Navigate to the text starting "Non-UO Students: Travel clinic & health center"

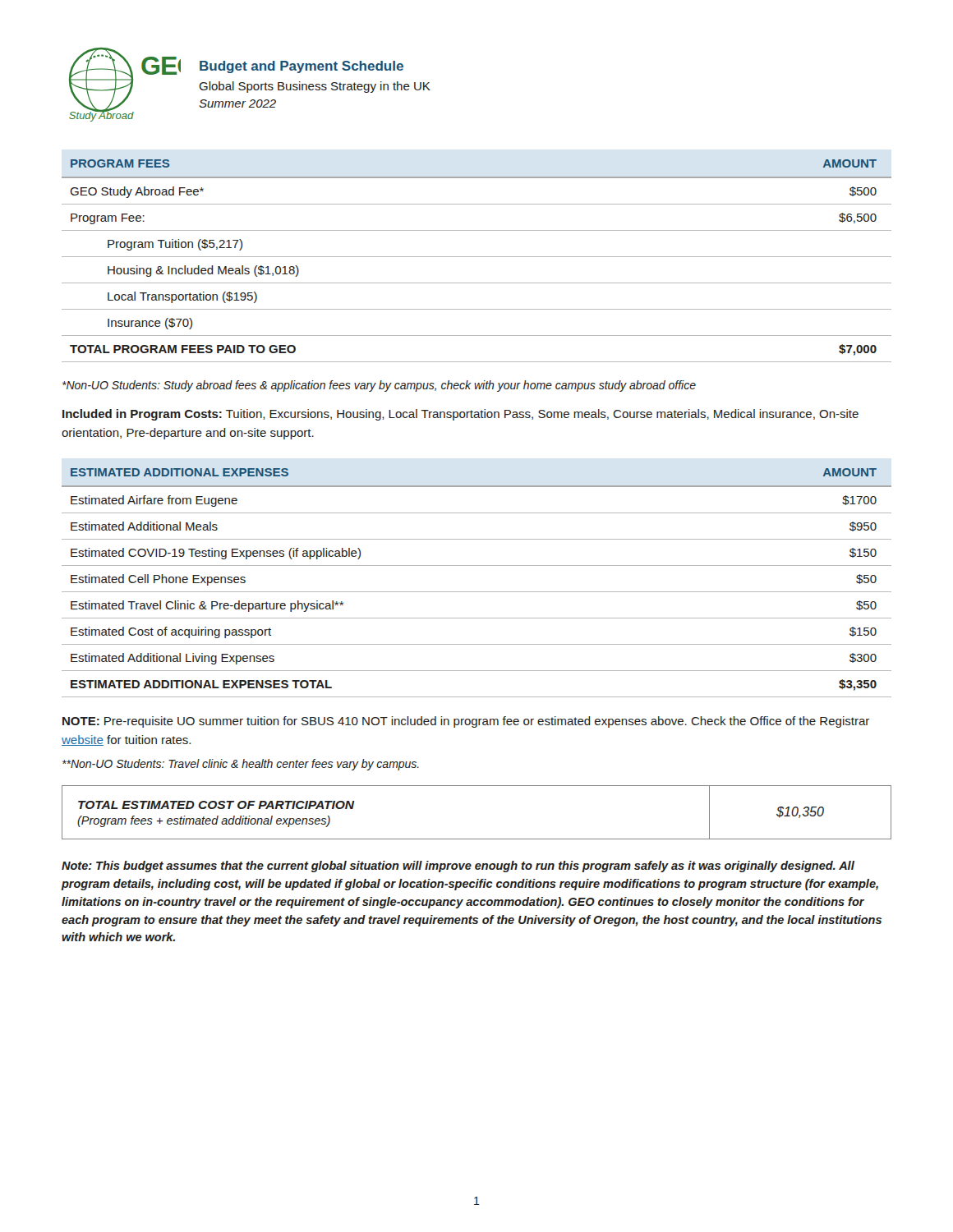pyautogui.click(x=241, y=764)
